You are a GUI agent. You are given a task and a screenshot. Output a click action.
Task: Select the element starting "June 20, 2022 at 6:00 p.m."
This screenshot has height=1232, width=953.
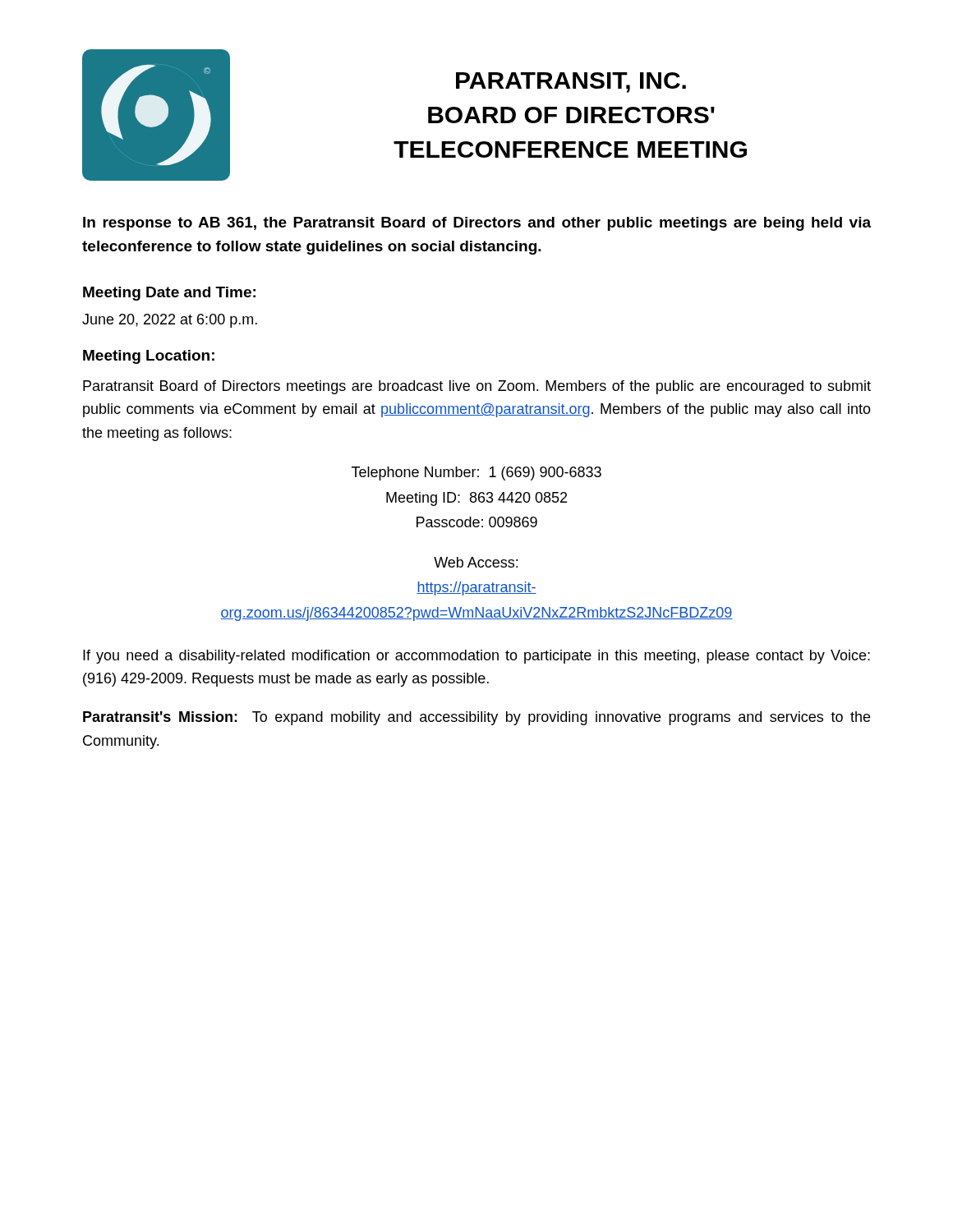coord(170,319)
